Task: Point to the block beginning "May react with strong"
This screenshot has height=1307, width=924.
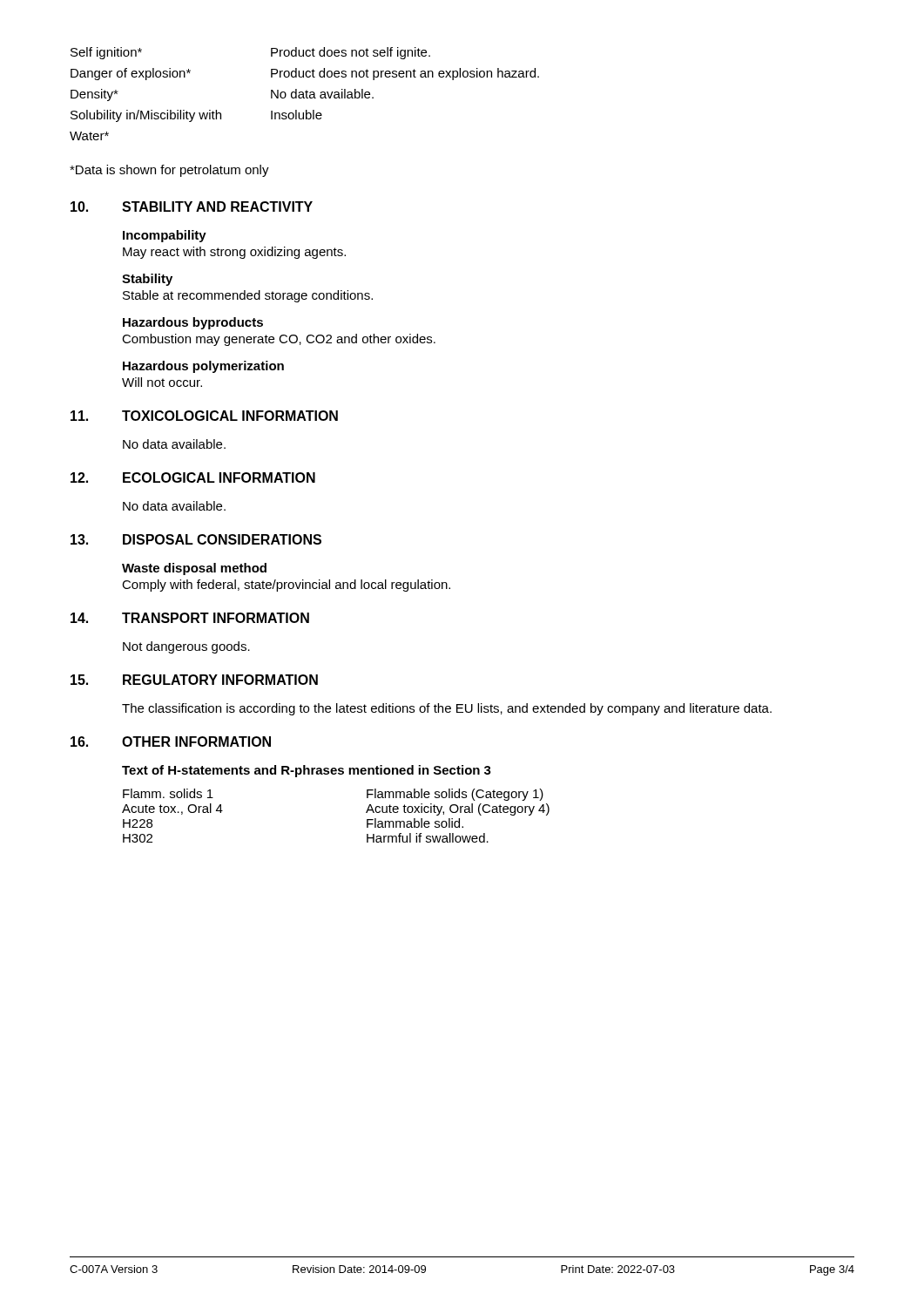Action: 235,251
